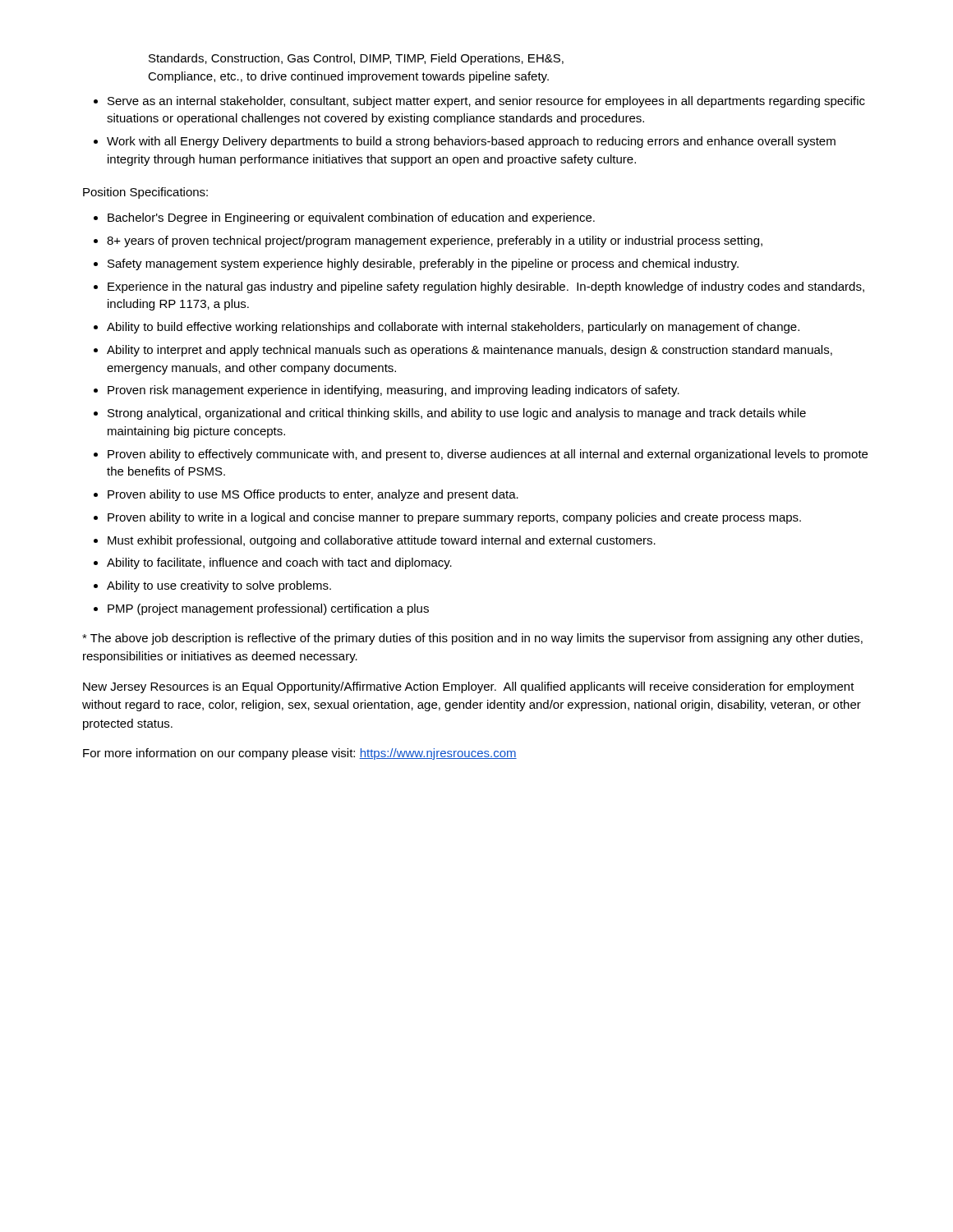Point to the block starting "For more information on our"
Screen dimensions: 1232x953
pos(299,753)
